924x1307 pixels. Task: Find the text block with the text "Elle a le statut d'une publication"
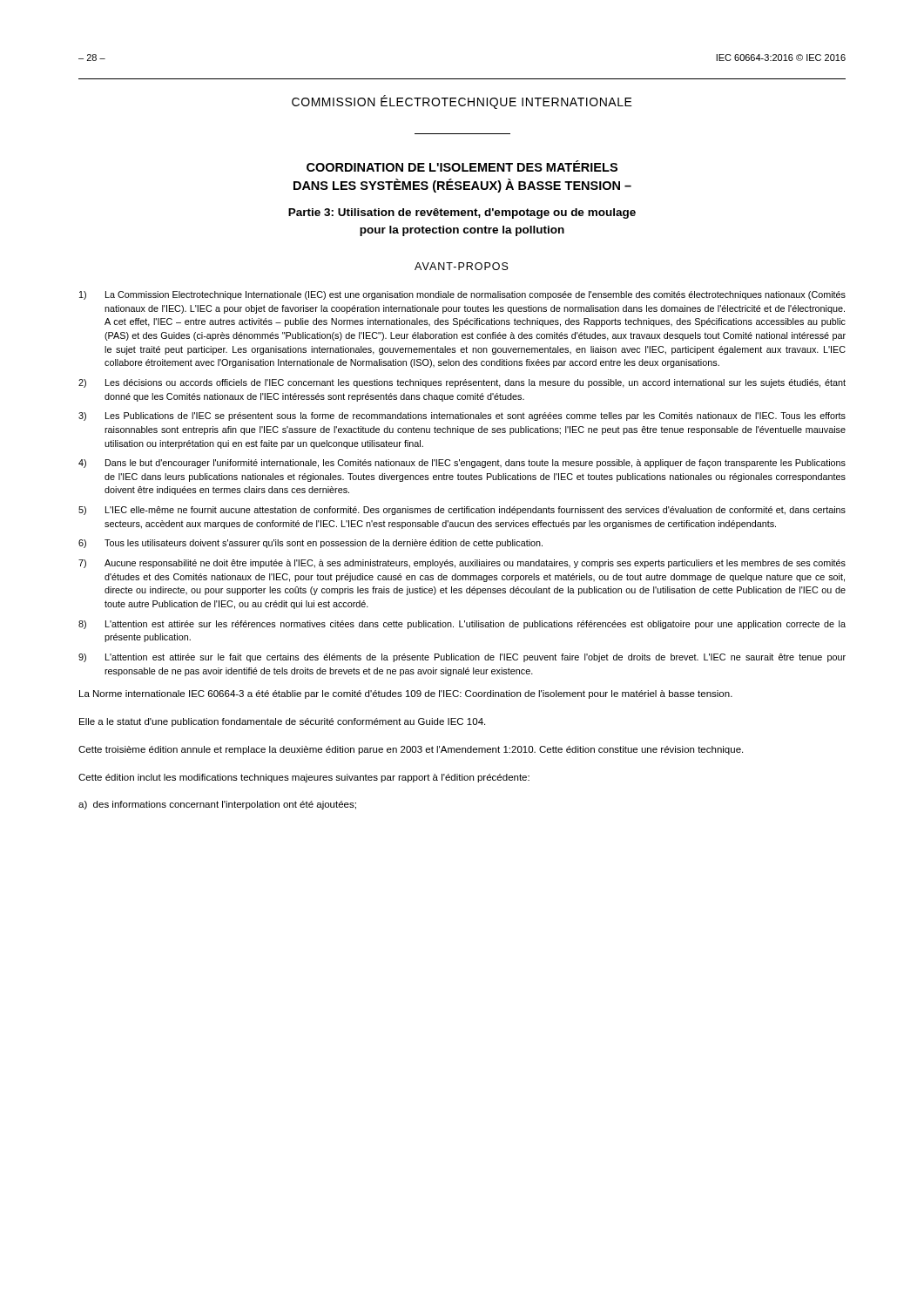point(282,721)
